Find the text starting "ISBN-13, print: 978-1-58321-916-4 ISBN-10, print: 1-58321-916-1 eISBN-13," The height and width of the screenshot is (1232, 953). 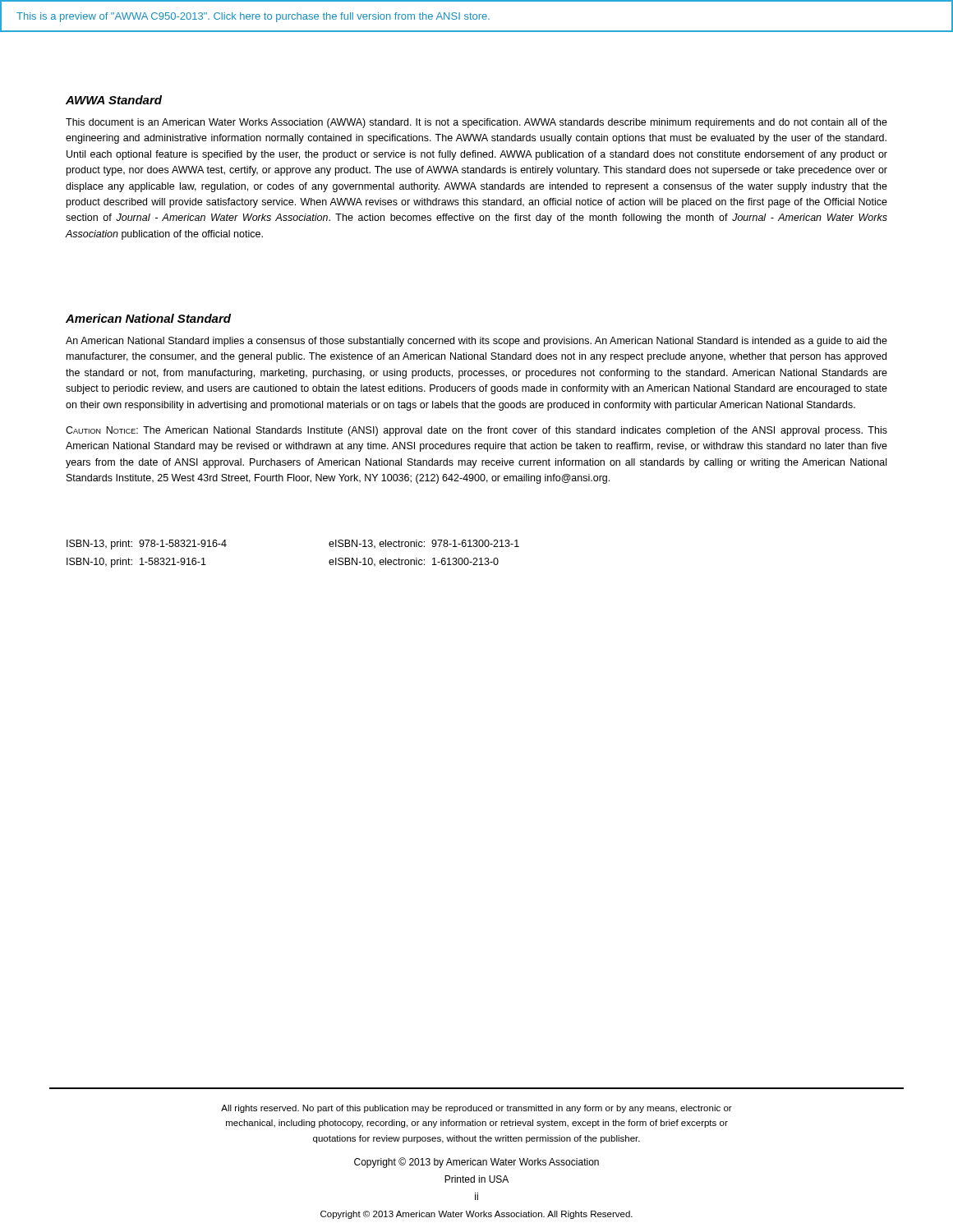point(476,553)
